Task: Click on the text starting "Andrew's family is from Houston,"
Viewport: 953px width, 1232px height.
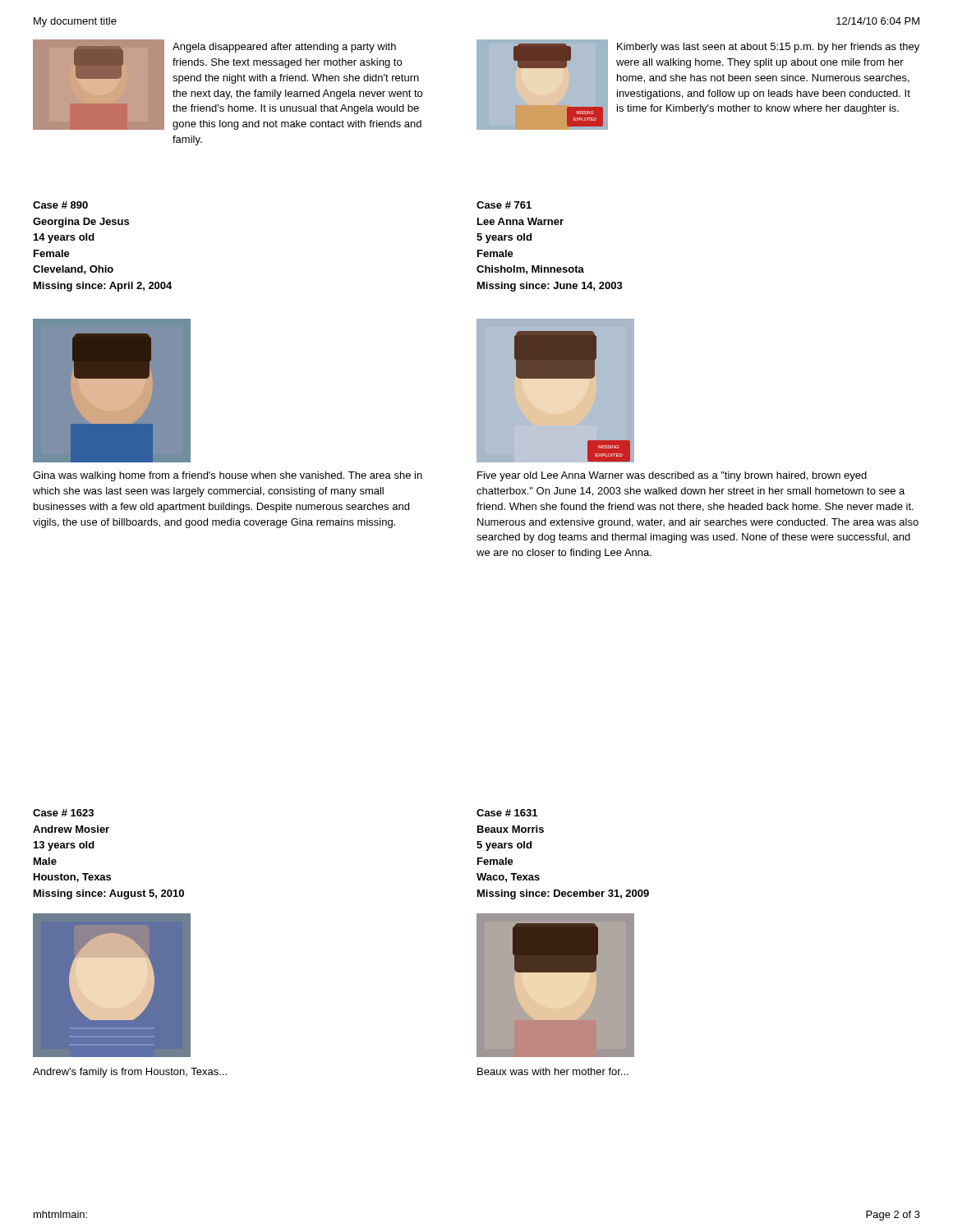Action: click(x=230, y=1072)
